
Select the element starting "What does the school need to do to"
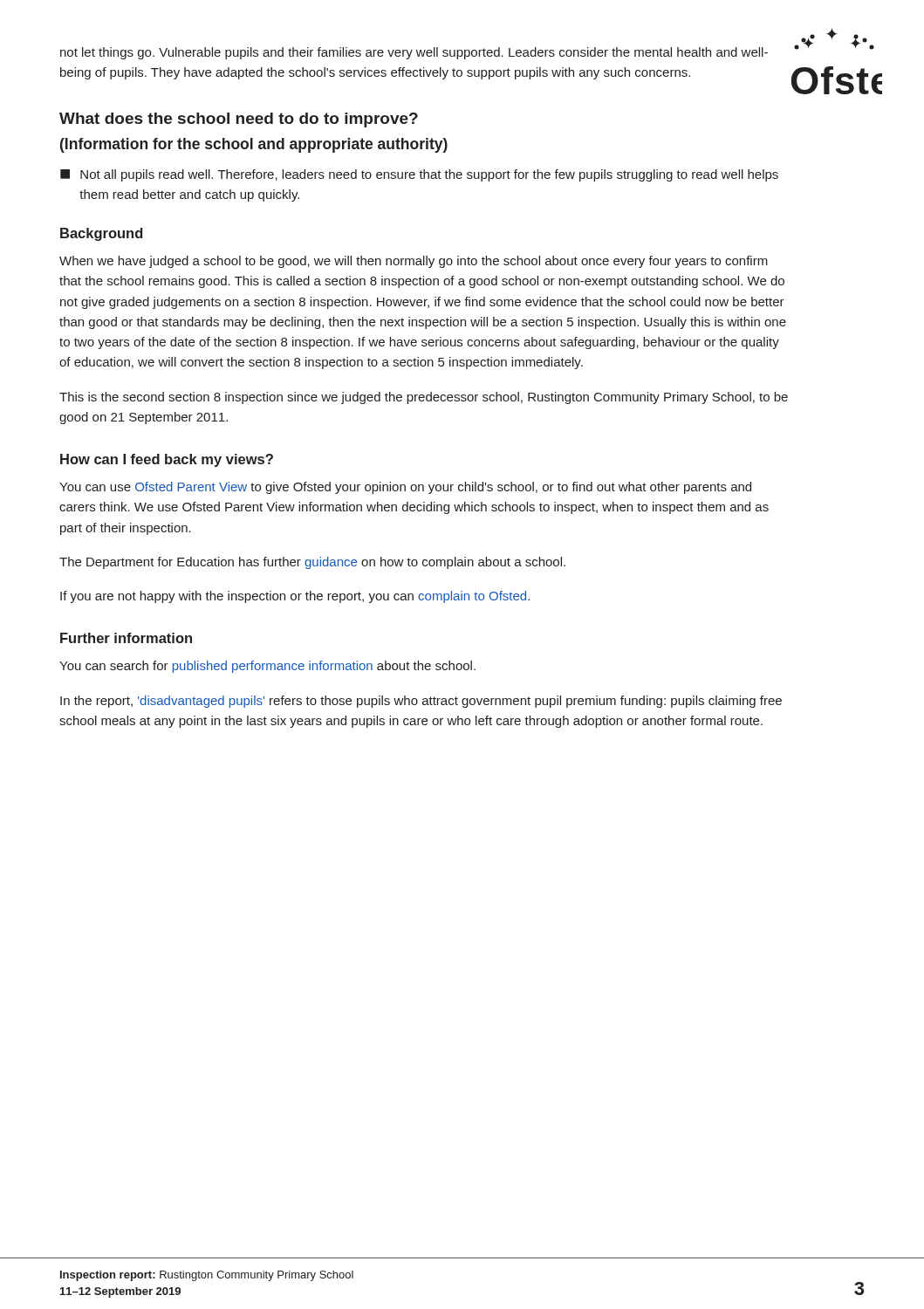(239, 118)
